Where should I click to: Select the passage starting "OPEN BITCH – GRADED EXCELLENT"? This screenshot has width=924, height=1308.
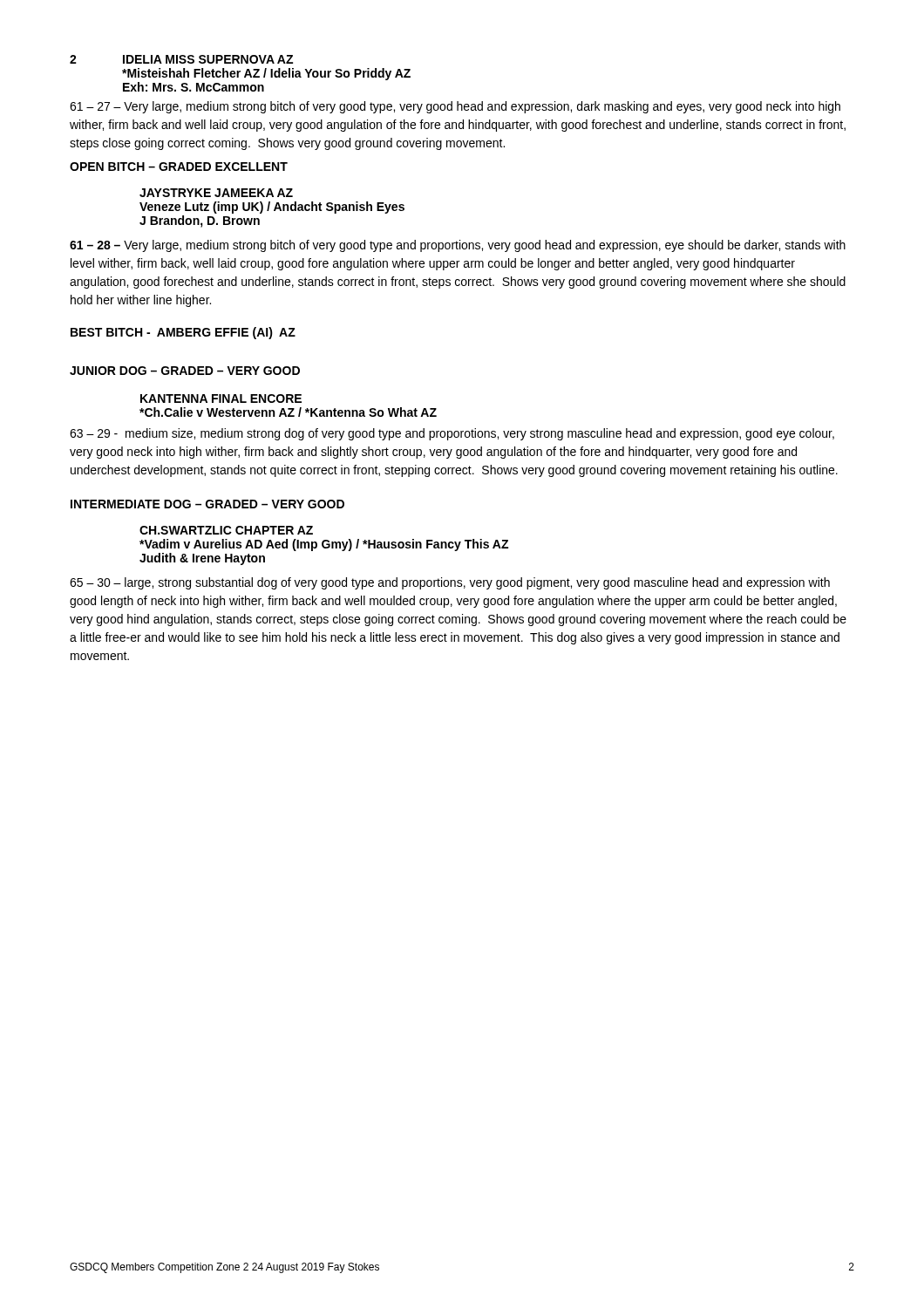(x=179, y=167)
